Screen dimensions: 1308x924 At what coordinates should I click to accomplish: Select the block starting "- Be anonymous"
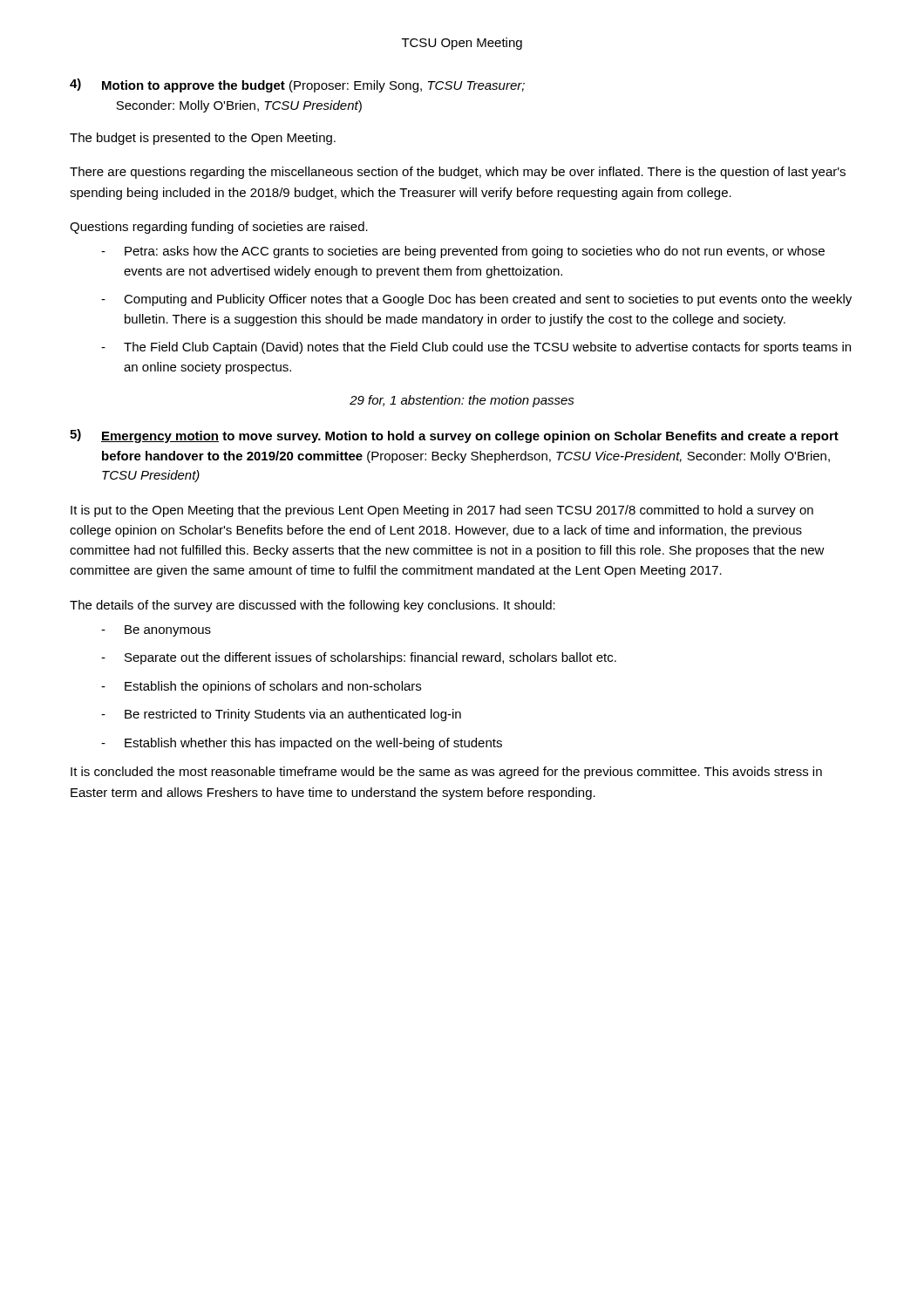pos(156,631)
